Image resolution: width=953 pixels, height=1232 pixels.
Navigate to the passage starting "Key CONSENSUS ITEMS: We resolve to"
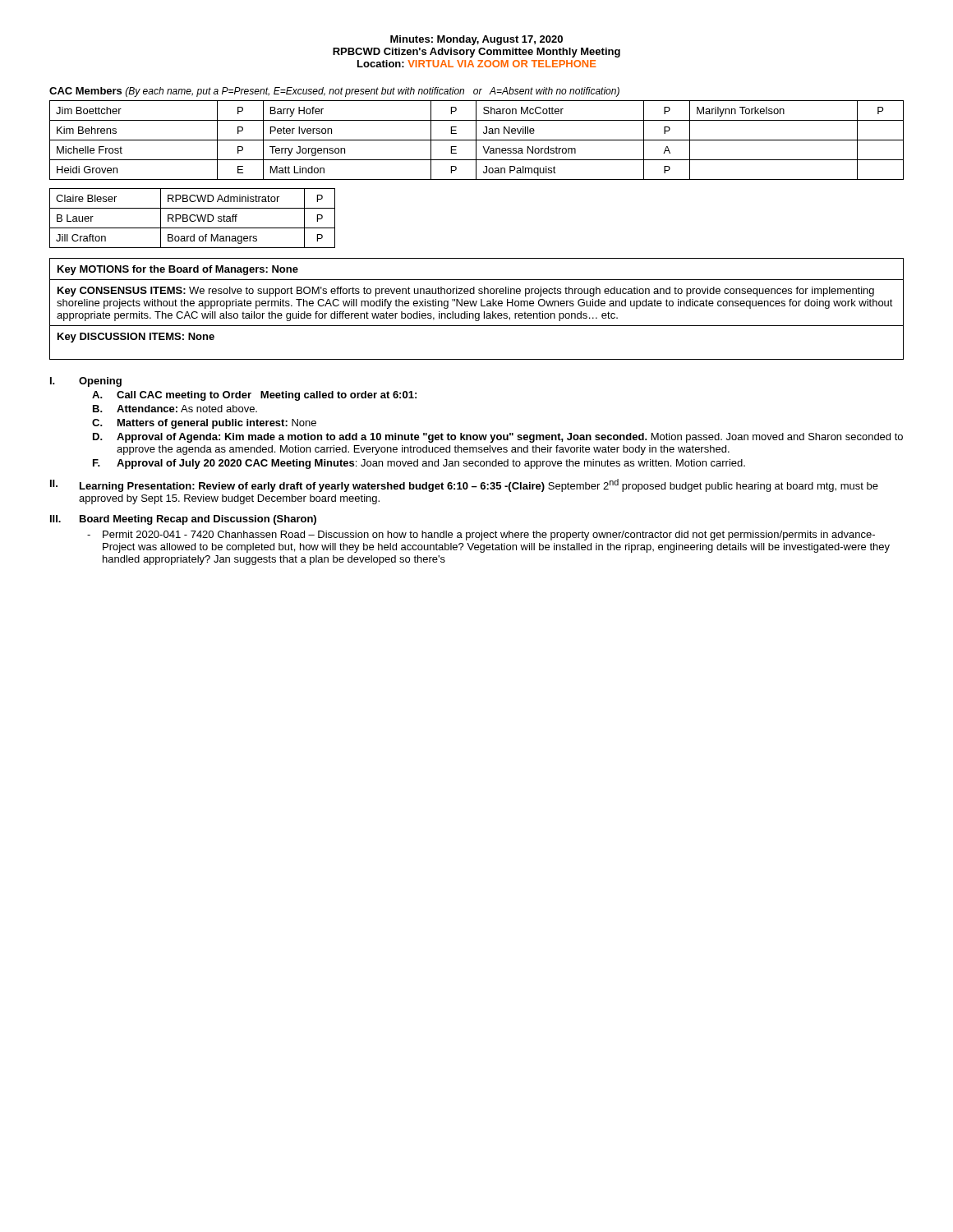click(x=475, y=303)
